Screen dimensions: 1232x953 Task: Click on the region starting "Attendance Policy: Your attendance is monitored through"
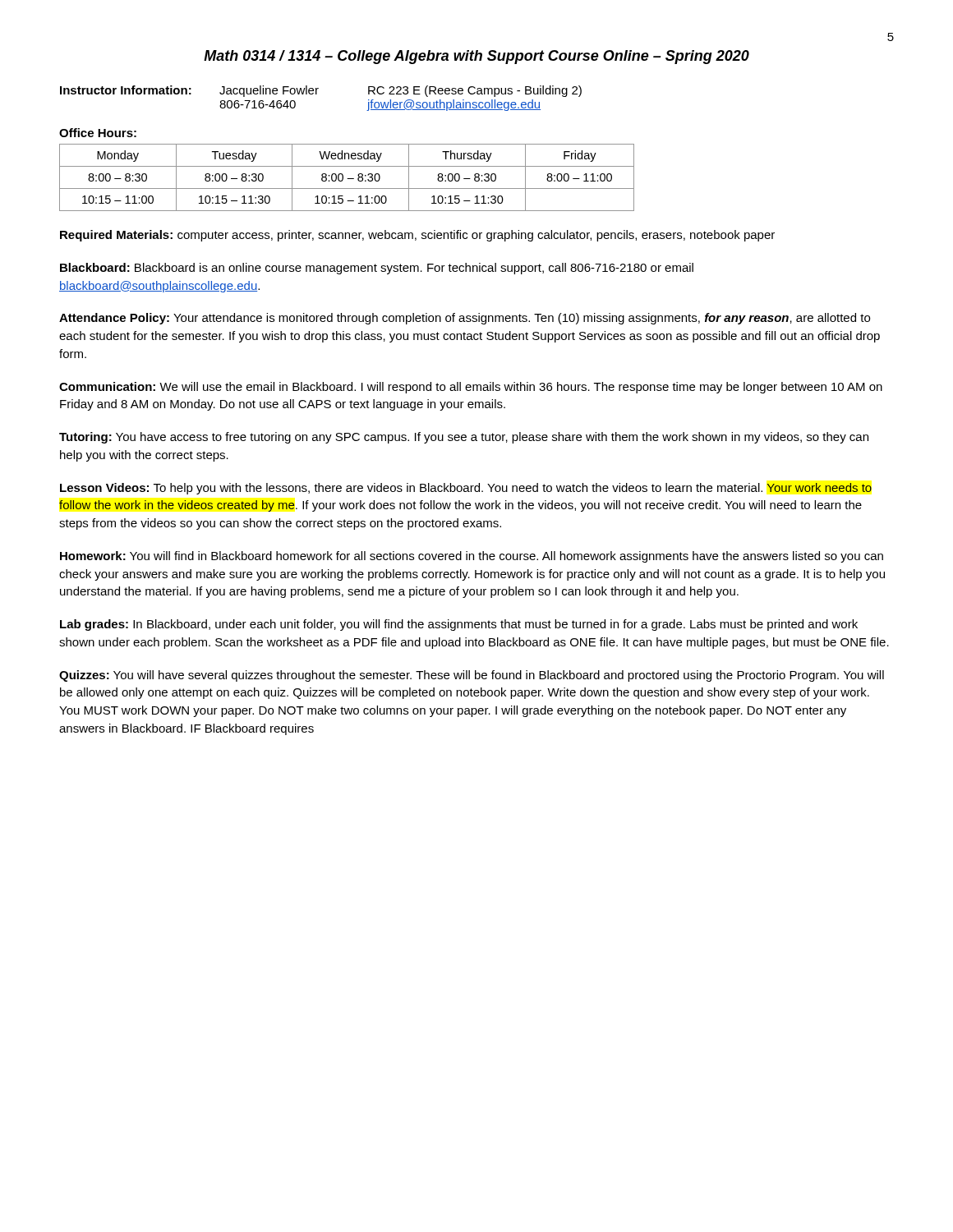(470, 336)
